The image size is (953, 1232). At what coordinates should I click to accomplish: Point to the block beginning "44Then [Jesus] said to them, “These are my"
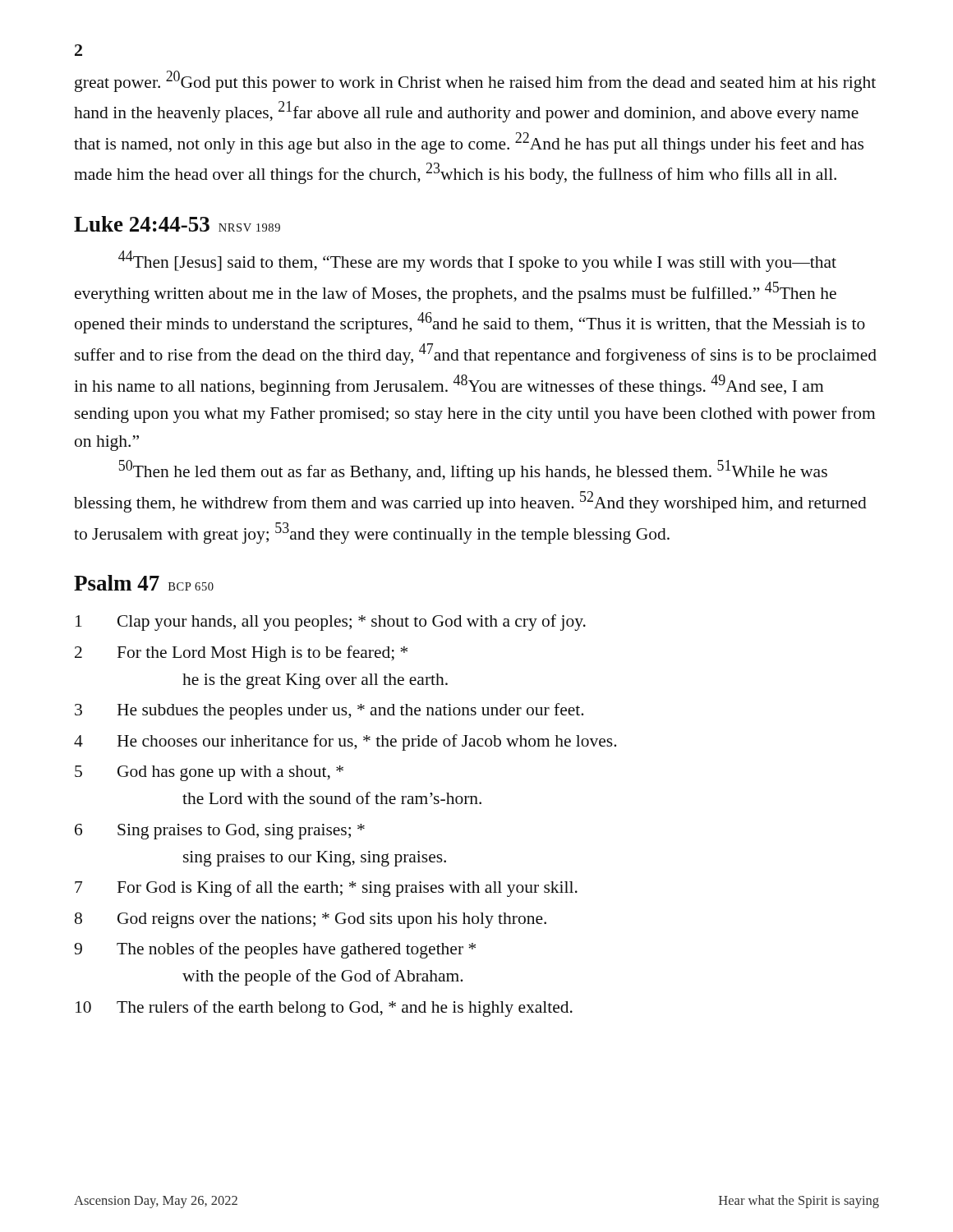click(x=476, y=397)
